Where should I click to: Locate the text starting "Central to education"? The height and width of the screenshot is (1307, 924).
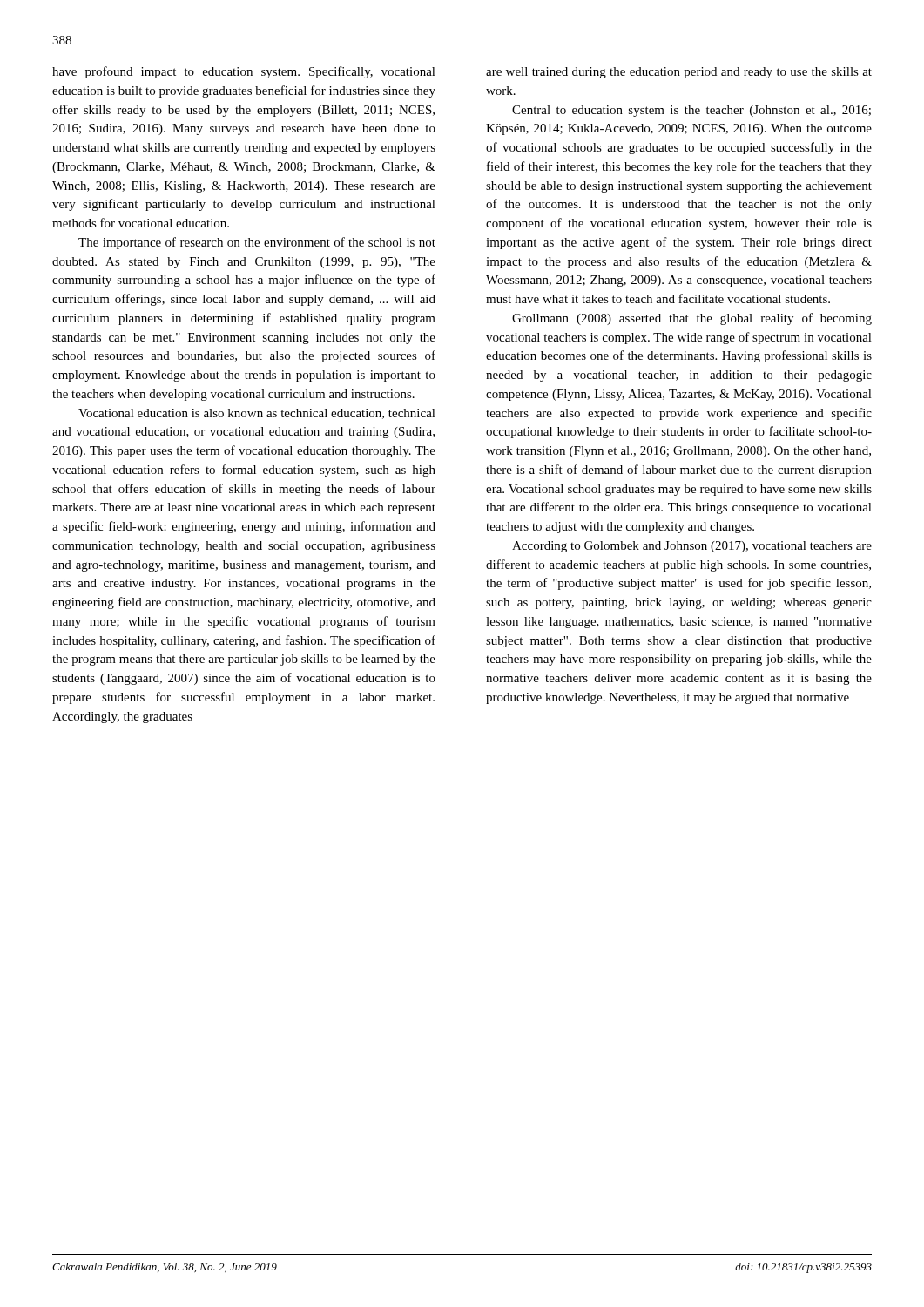pos(679,205)
